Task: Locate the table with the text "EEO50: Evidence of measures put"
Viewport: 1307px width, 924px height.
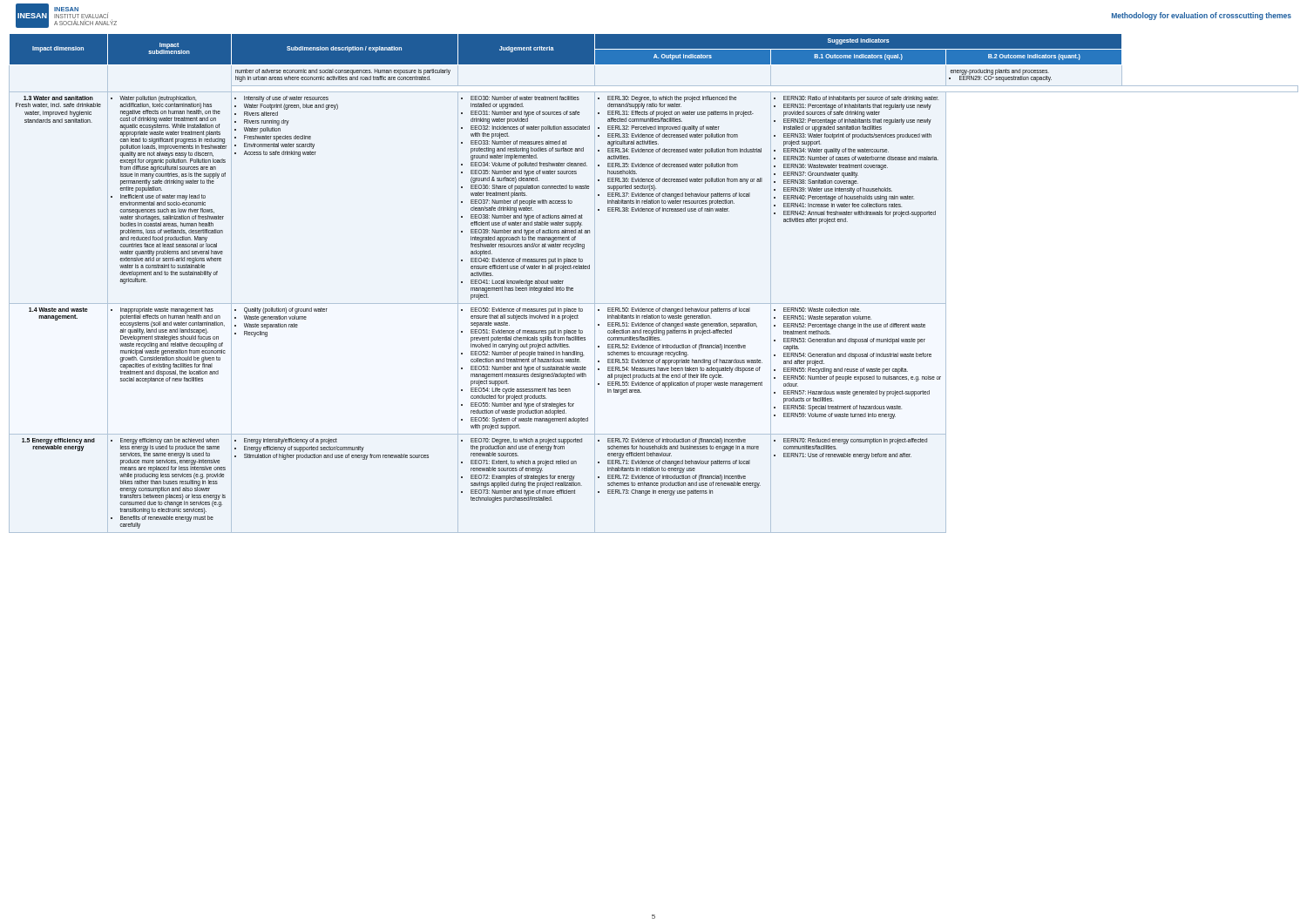Action: (654, 471)
